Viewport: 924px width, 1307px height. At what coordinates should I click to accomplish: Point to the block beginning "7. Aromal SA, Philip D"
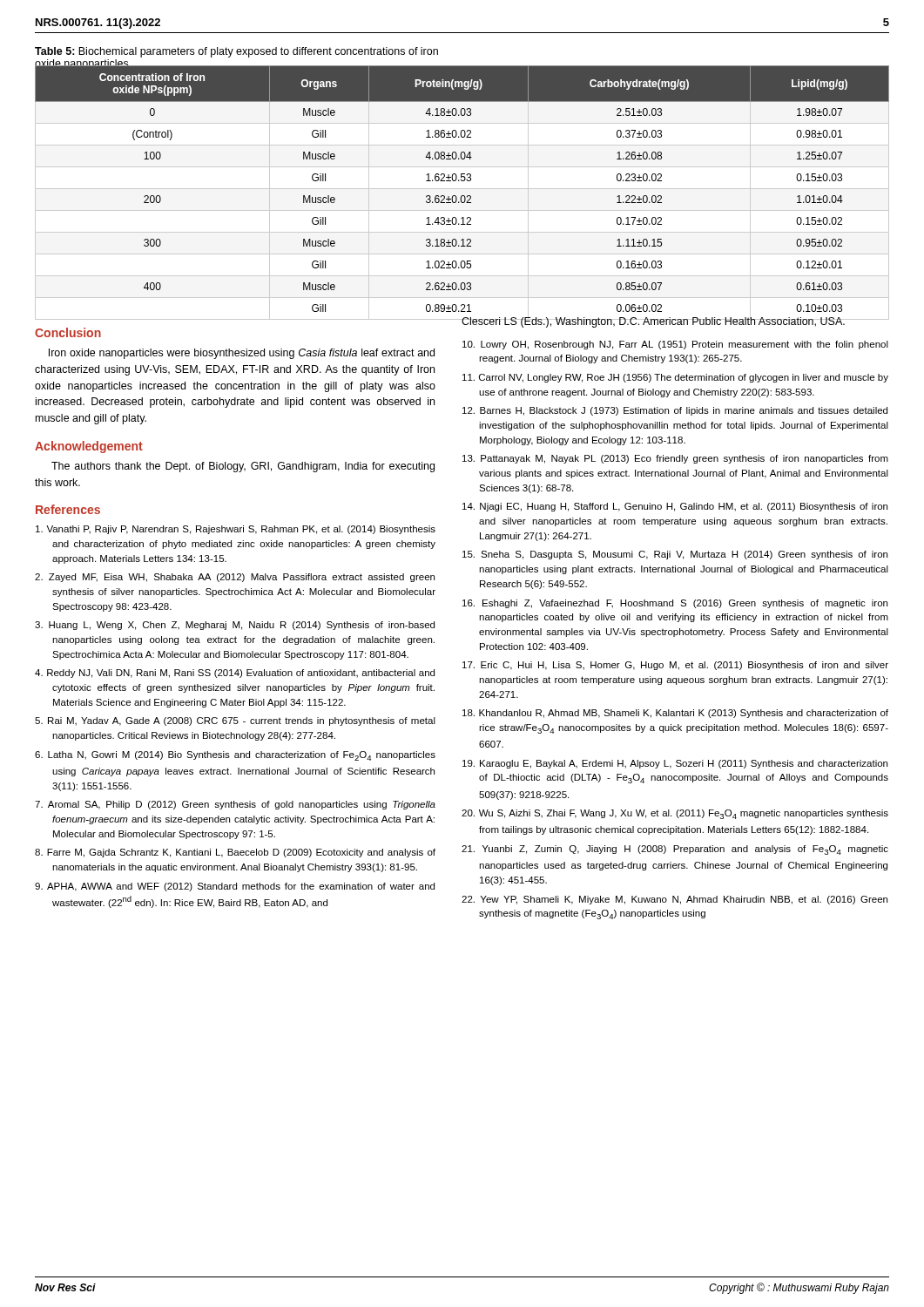[235, 819]
